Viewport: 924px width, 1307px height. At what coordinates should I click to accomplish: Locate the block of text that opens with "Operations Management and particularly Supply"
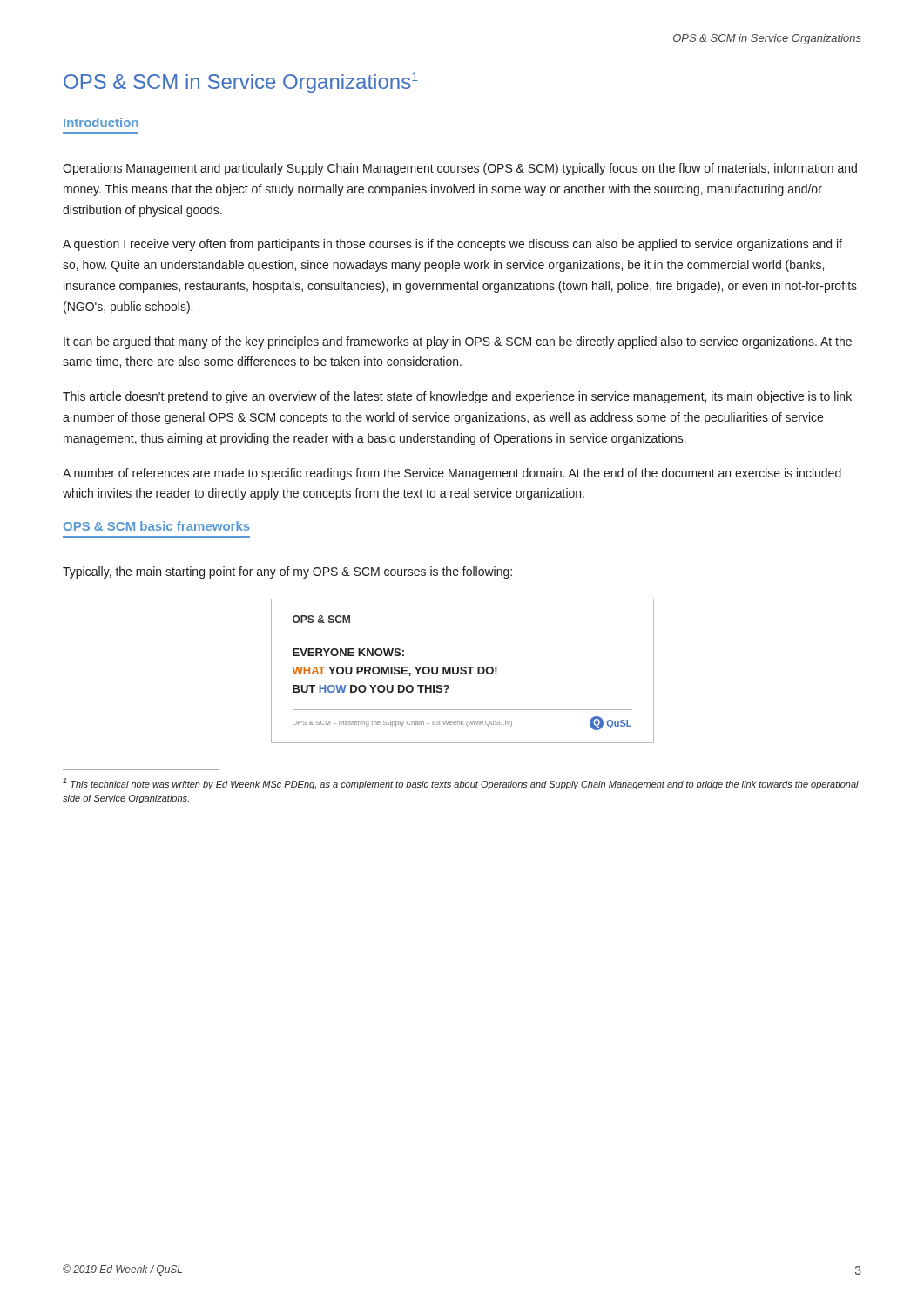(x=460, y=189)
